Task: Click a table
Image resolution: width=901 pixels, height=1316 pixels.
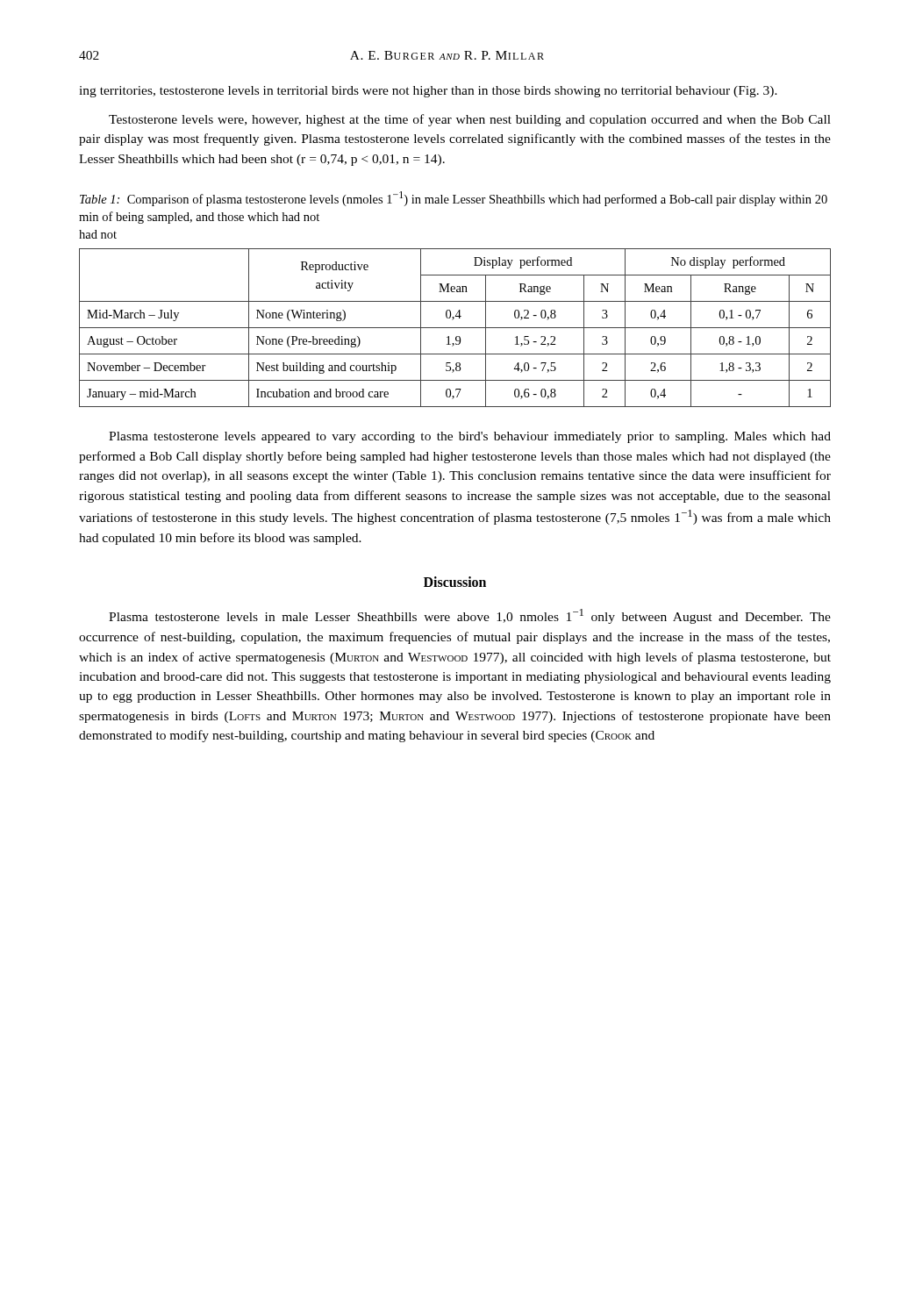Action: (455, 328)
